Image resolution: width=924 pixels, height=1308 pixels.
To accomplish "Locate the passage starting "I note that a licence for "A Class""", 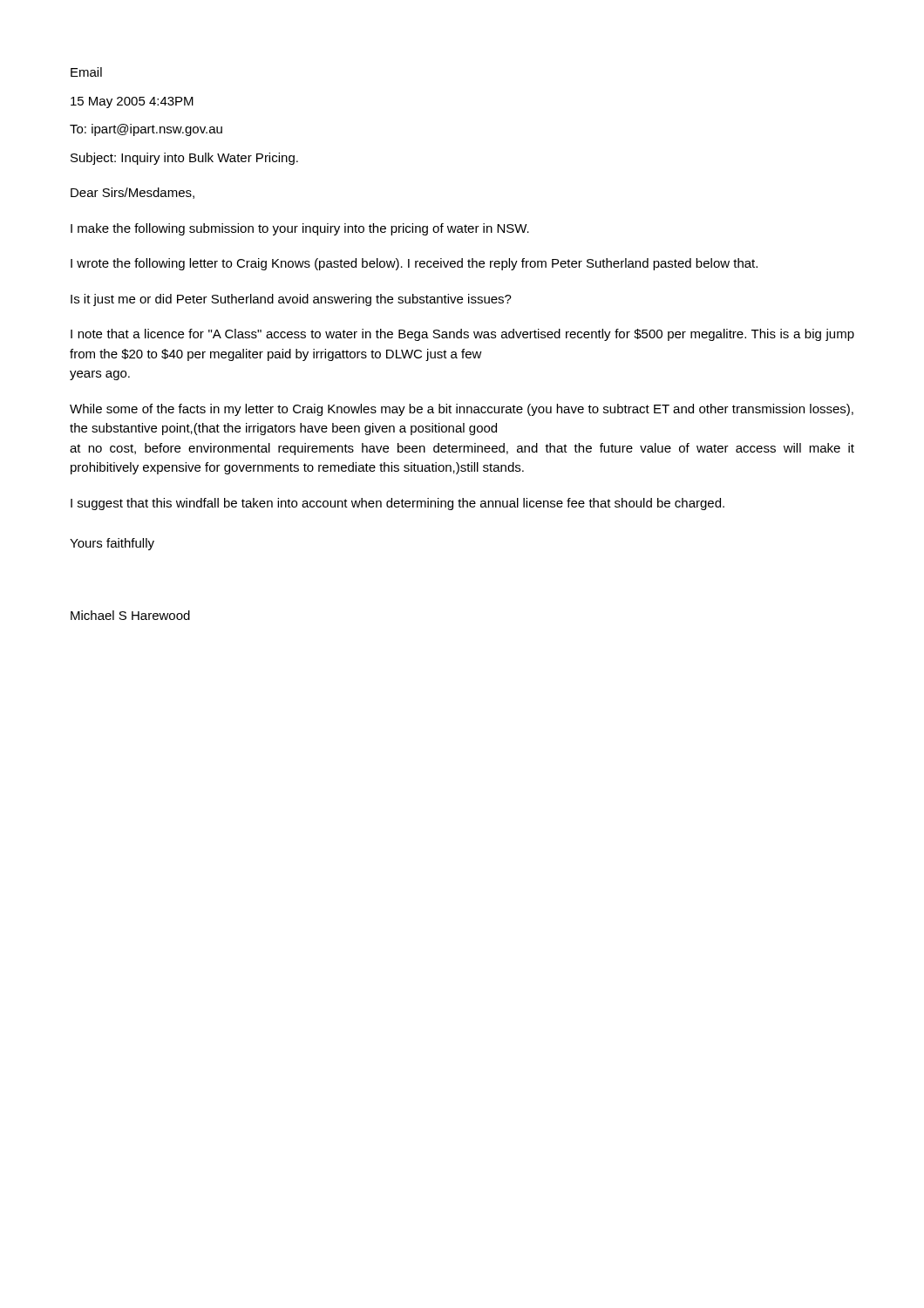I will click(x=462, y=354).
